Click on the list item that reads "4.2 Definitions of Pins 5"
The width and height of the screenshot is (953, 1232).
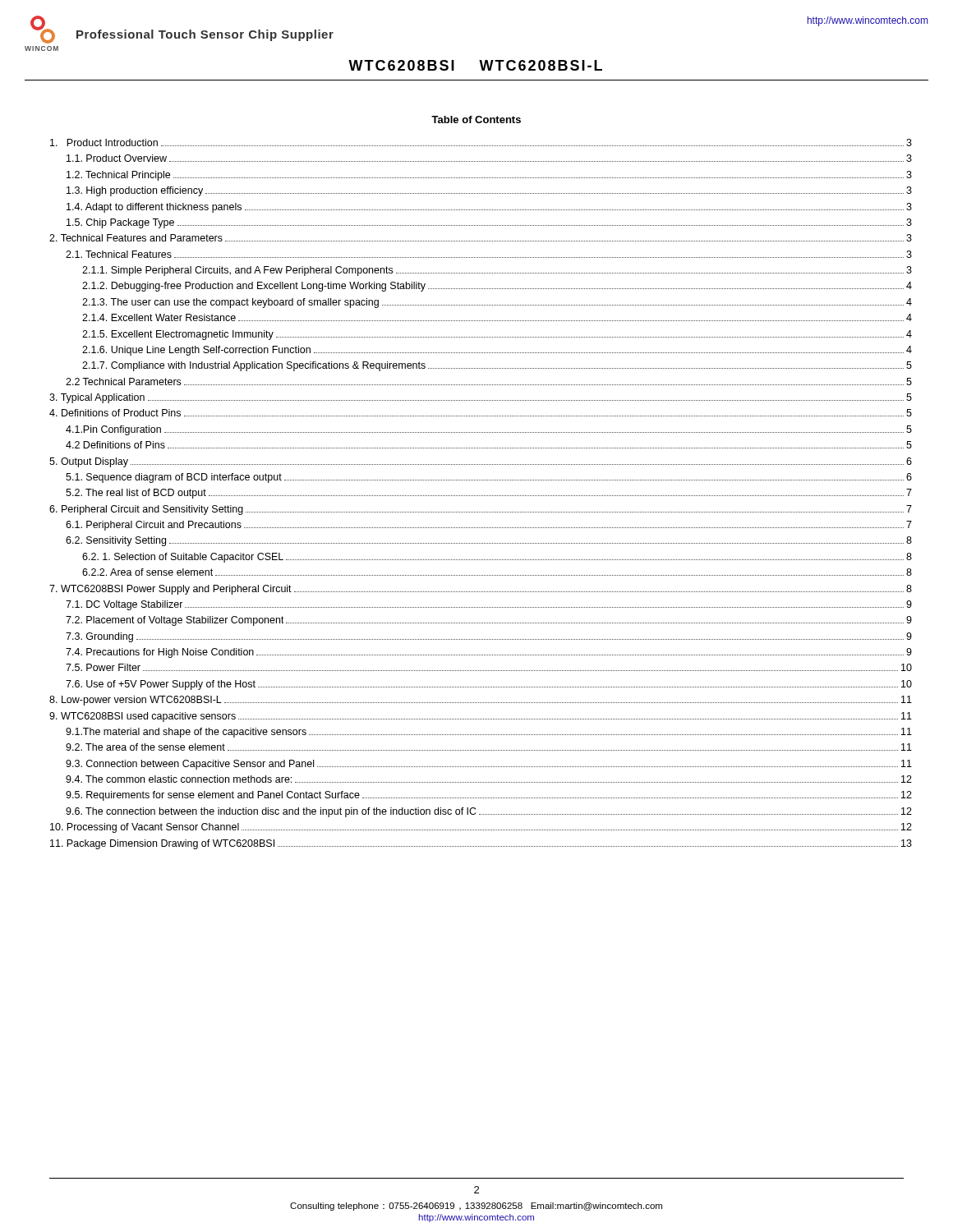tap(489, 446)
